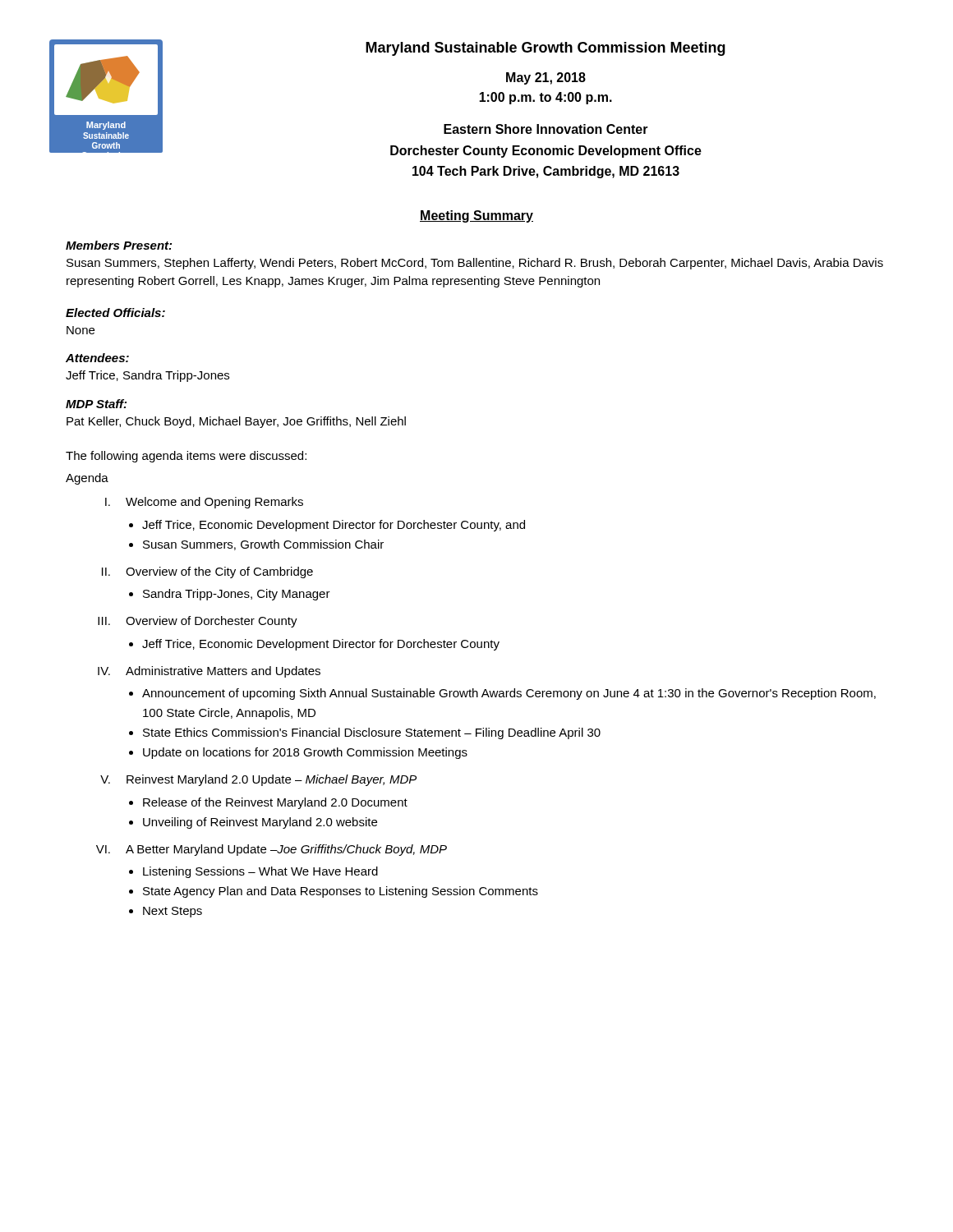953x1232 pixels.
Task: Point to the text block starting "MDP Staff:"
Action: [97, 404]
